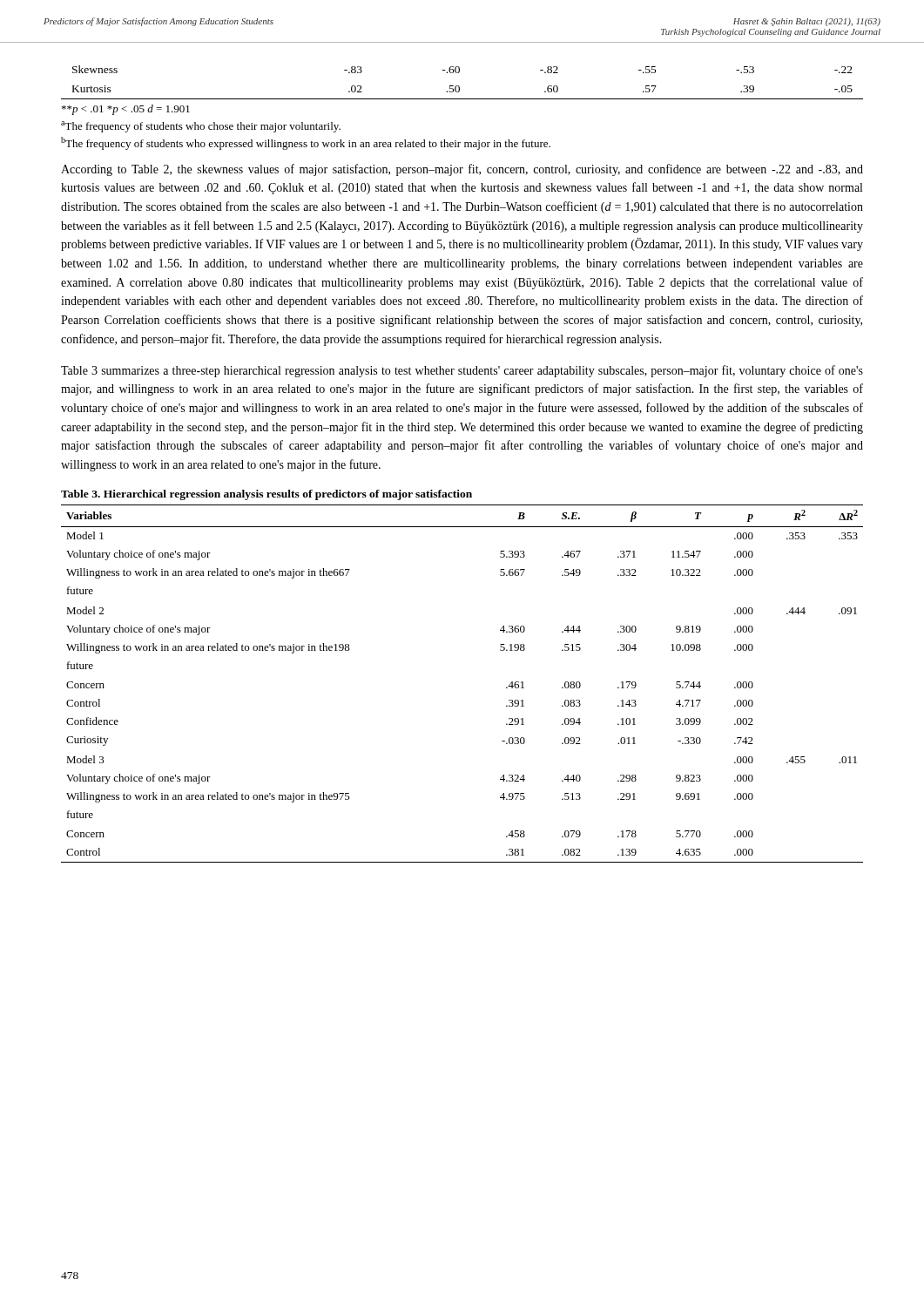Point to the block beginning "p < .01 *p < .05 d ="
The height and width of the screenshot is (1307, 924).
126,108
